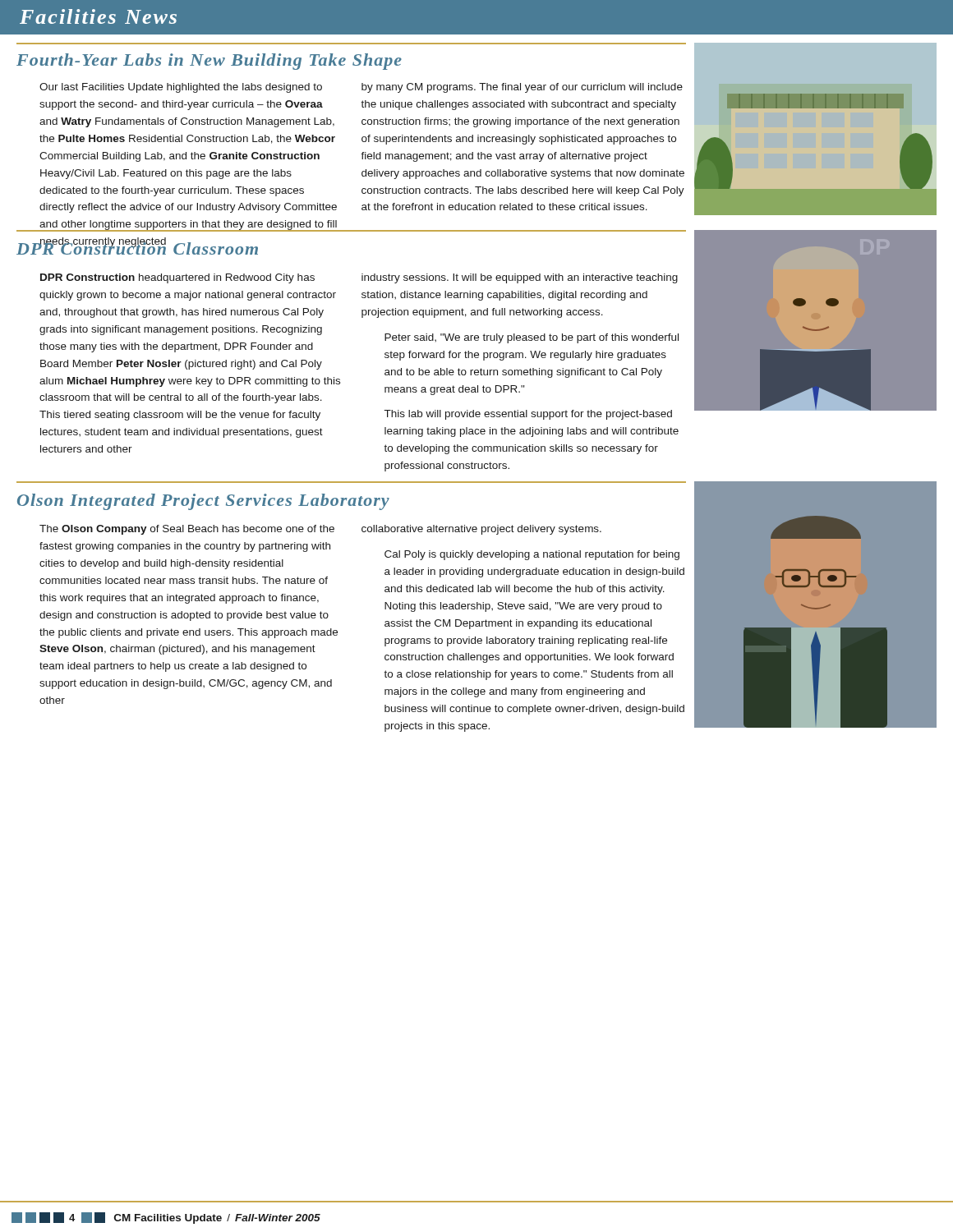Find the region starting "The Olson Company of Seal Beach"

[320, 530]
